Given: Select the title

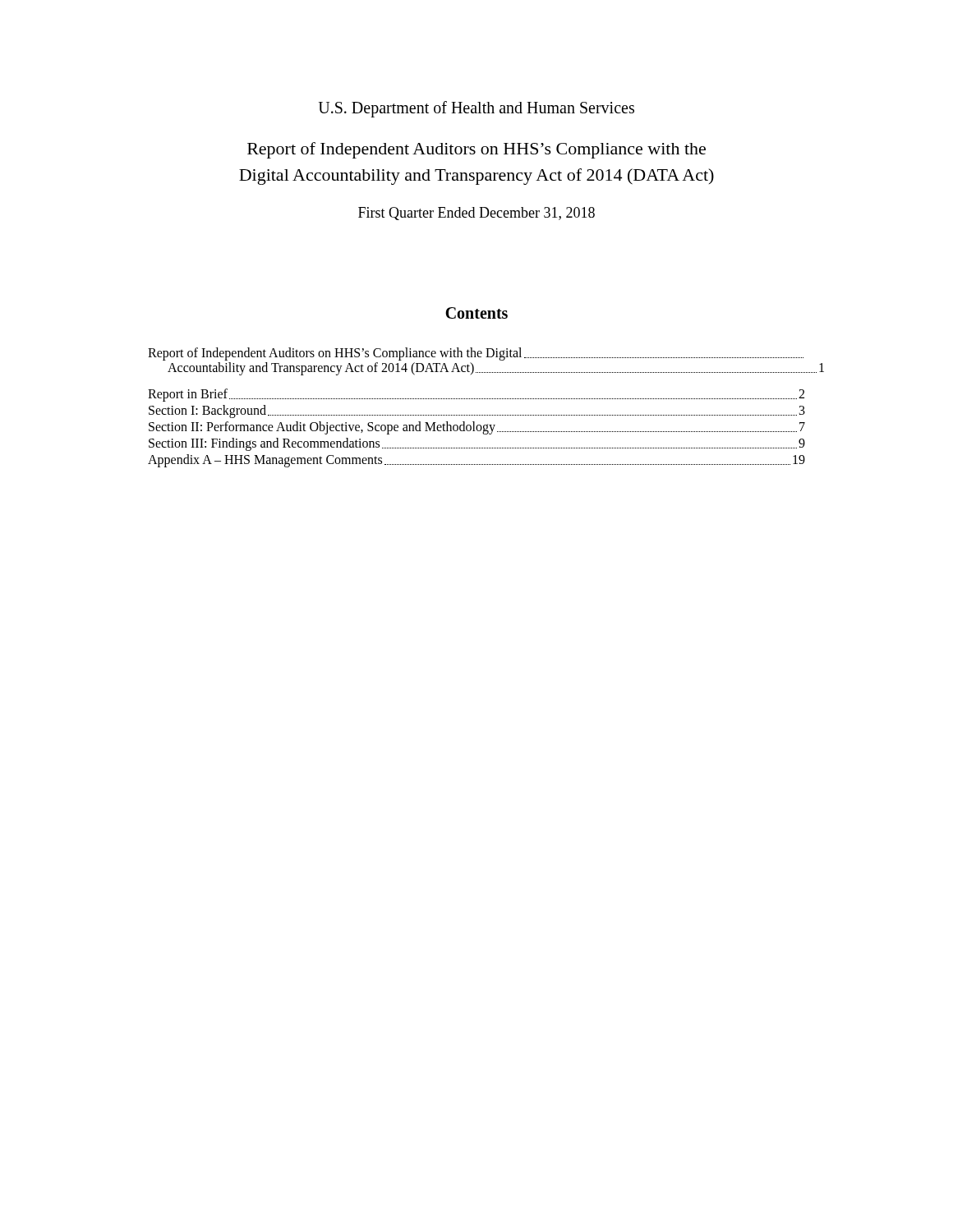Looking at the screenshot, I should coord(476,160).
